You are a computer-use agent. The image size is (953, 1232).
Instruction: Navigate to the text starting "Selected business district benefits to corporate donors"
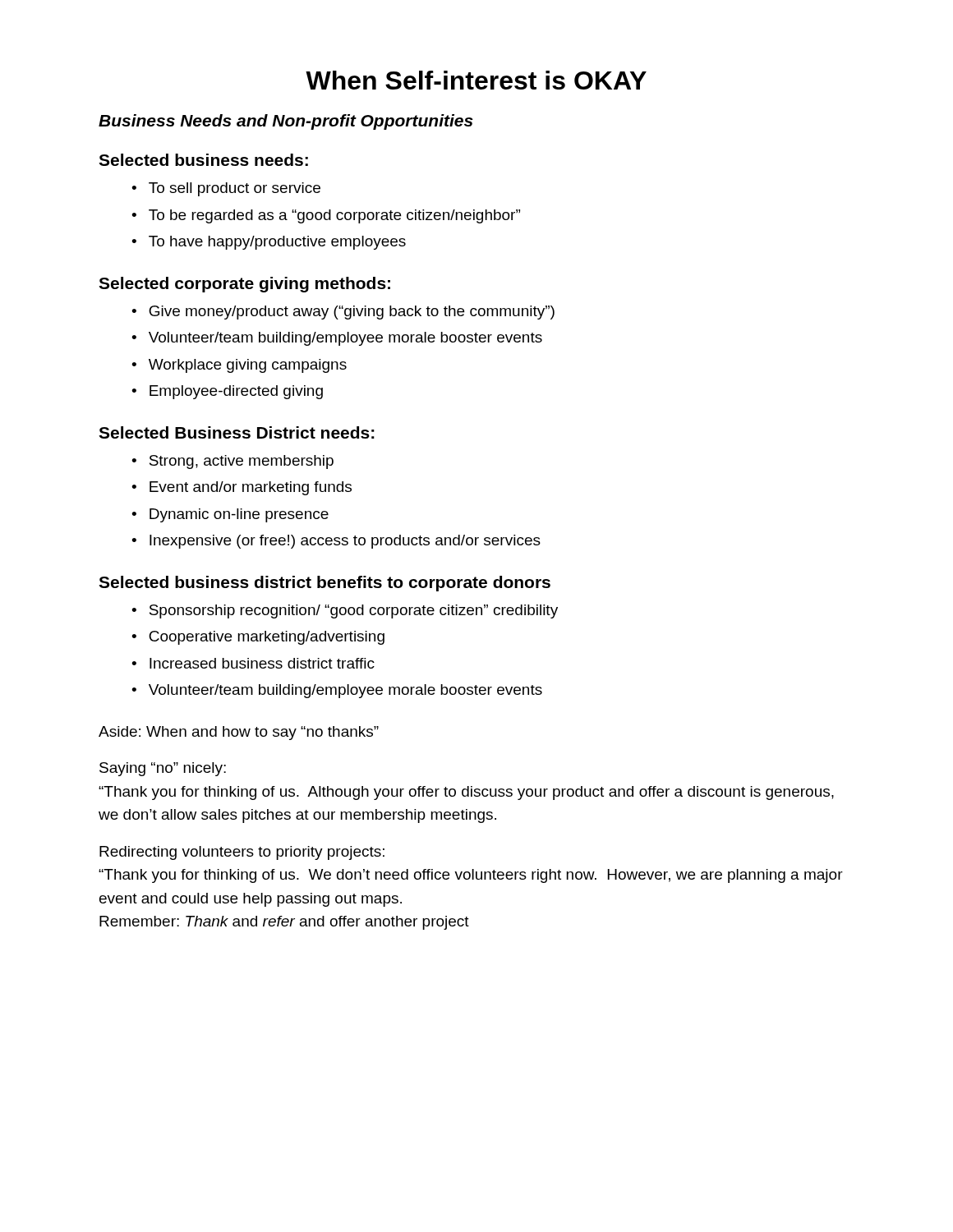click(x=325, y=582)
